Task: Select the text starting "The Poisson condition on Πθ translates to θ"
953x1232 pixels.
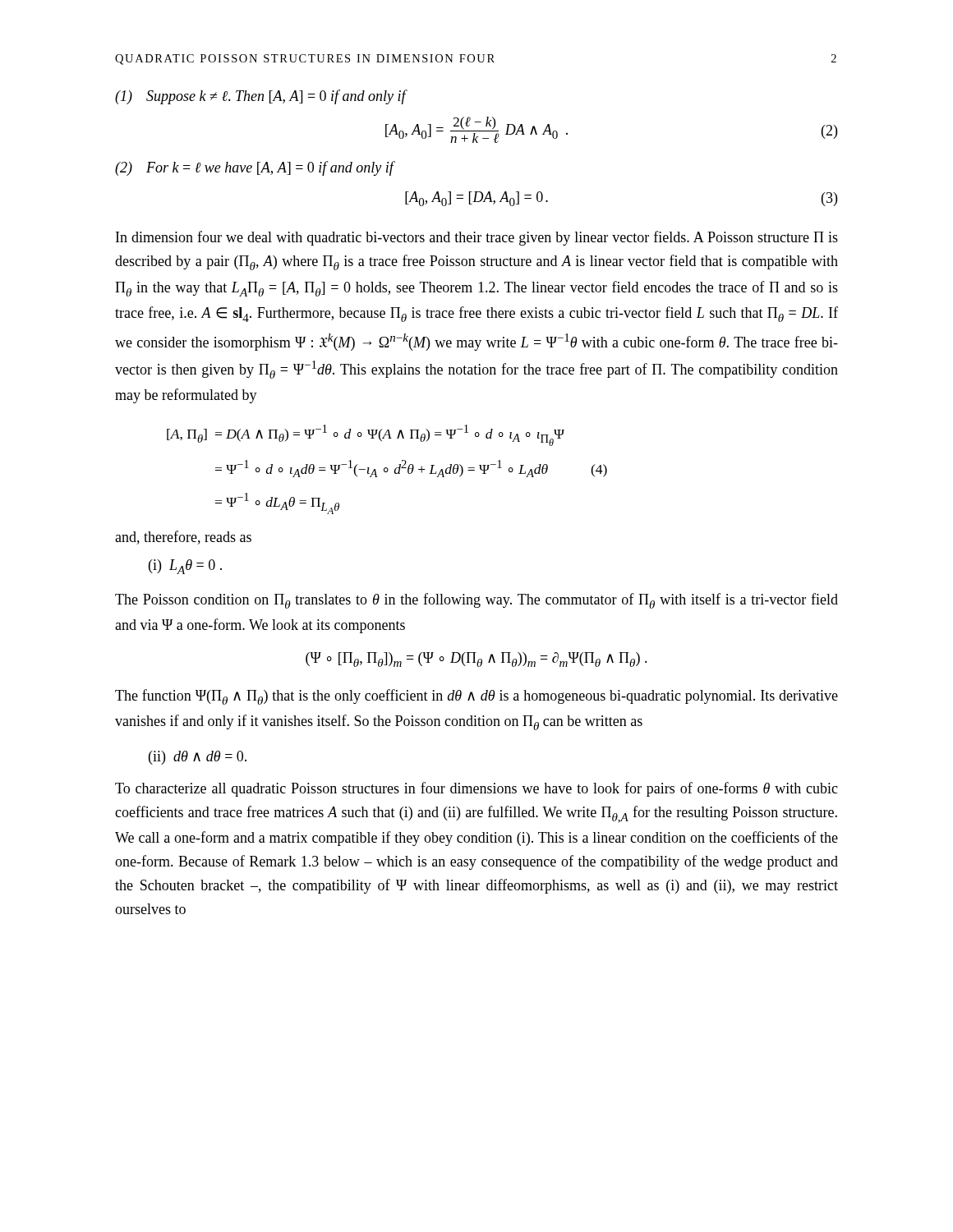Action: [x=476, y=612]
